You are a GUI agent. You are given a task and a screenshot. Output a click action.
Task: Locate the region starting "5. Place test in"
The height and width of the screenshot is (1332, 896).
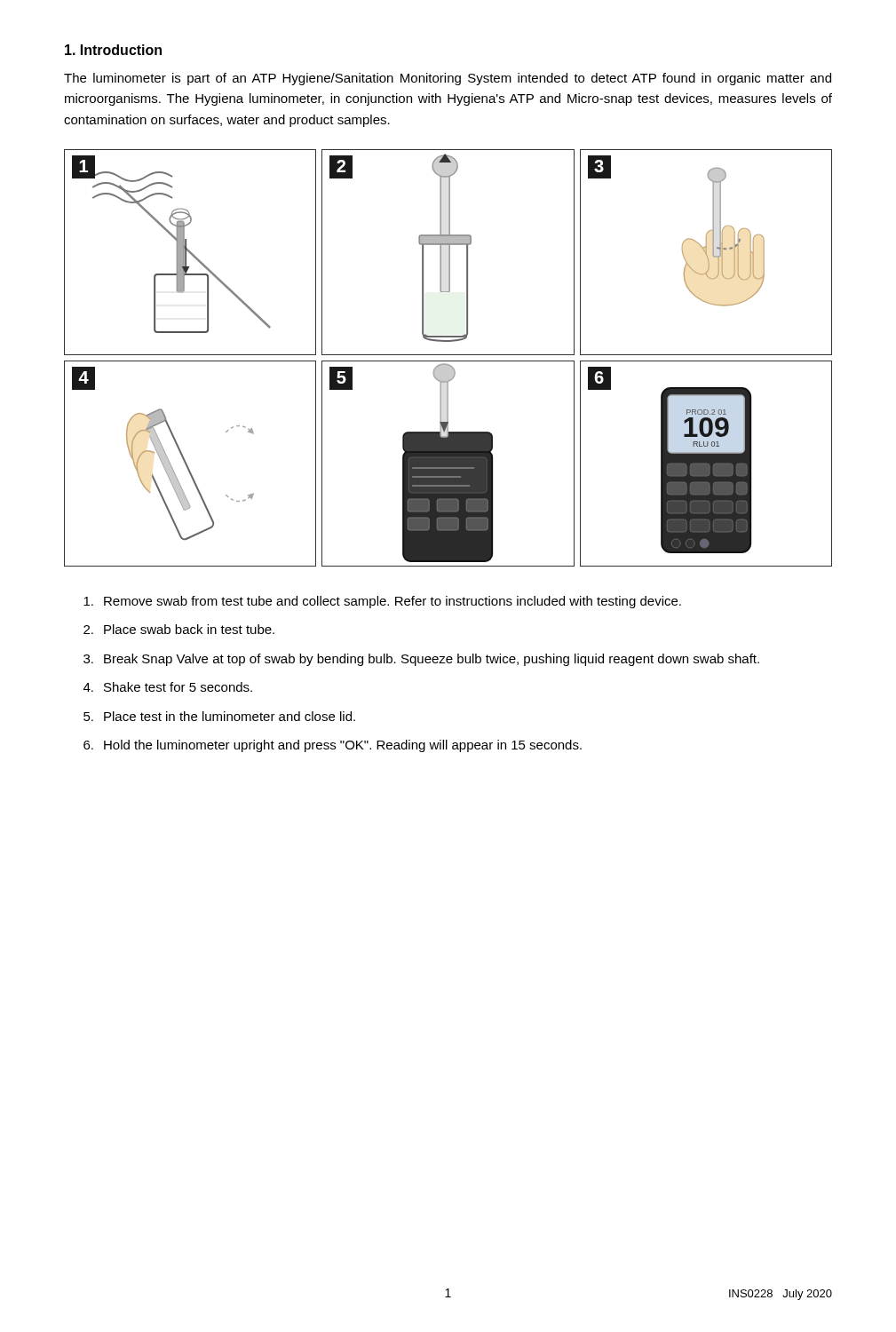219,716
